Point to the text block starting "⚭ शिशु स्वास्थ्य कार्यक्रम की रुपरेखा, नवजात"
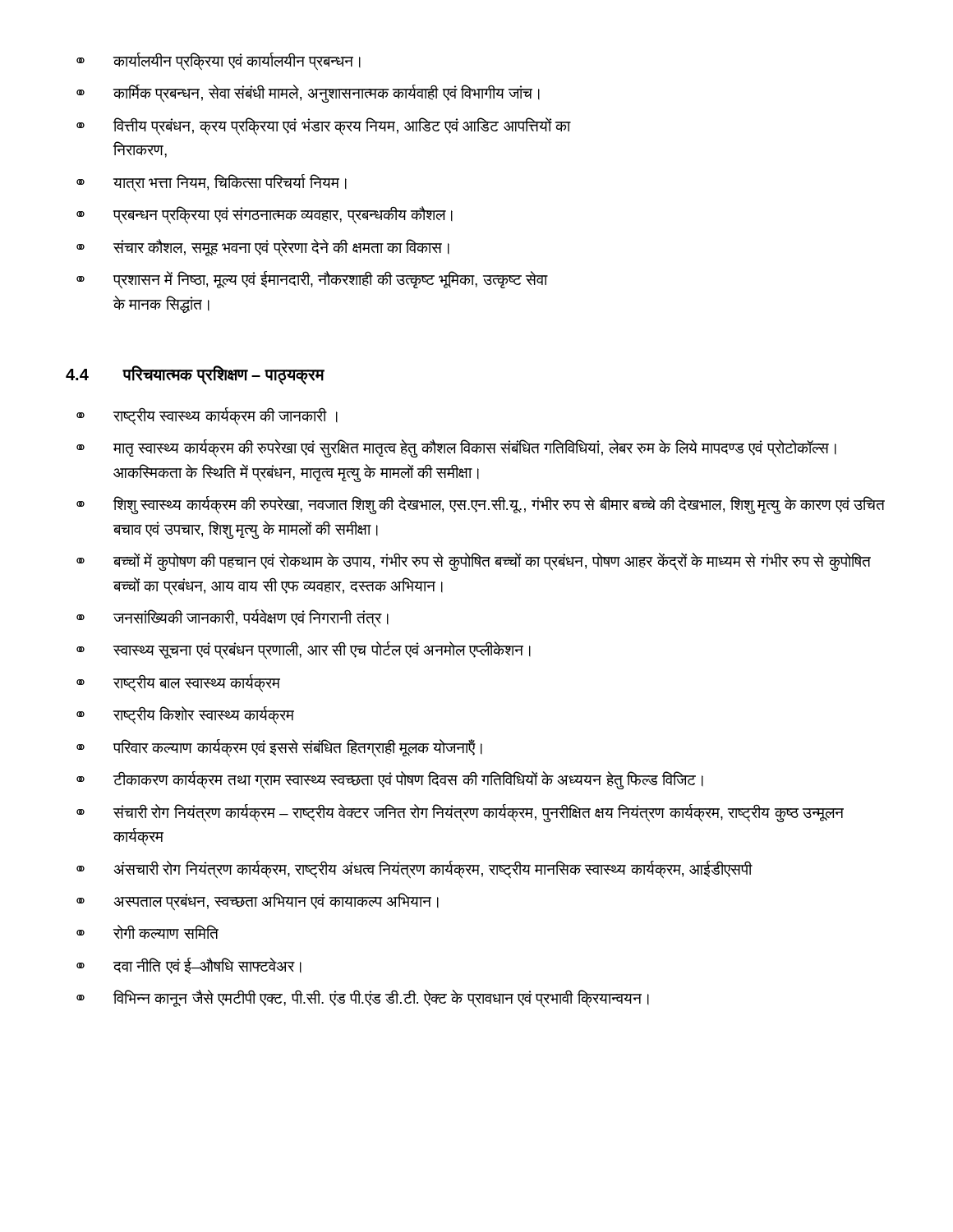 pyautogui.click(x=476, y=517)
